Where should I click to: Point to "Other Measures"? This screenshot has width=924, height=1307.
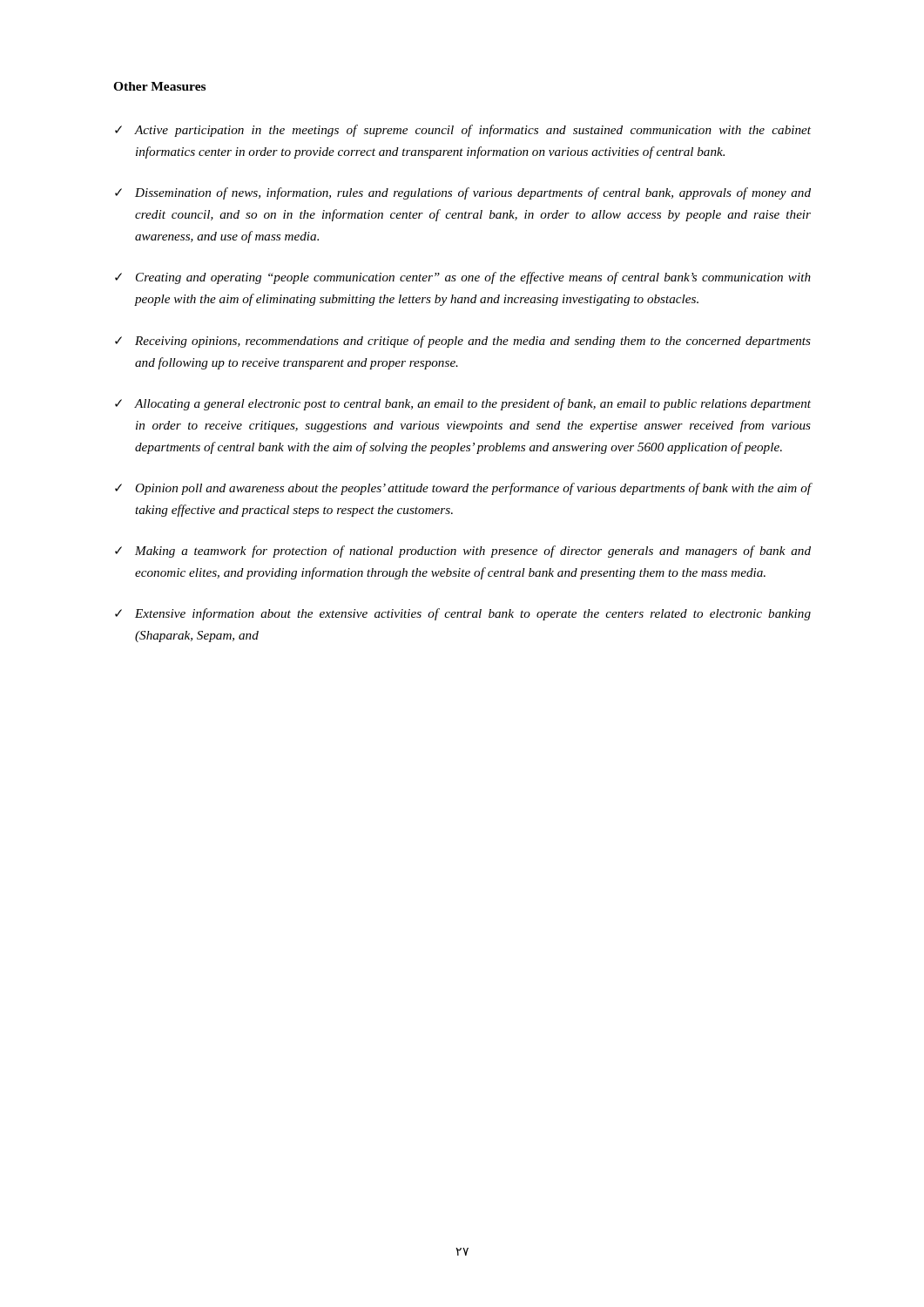[x=160, y=86]
